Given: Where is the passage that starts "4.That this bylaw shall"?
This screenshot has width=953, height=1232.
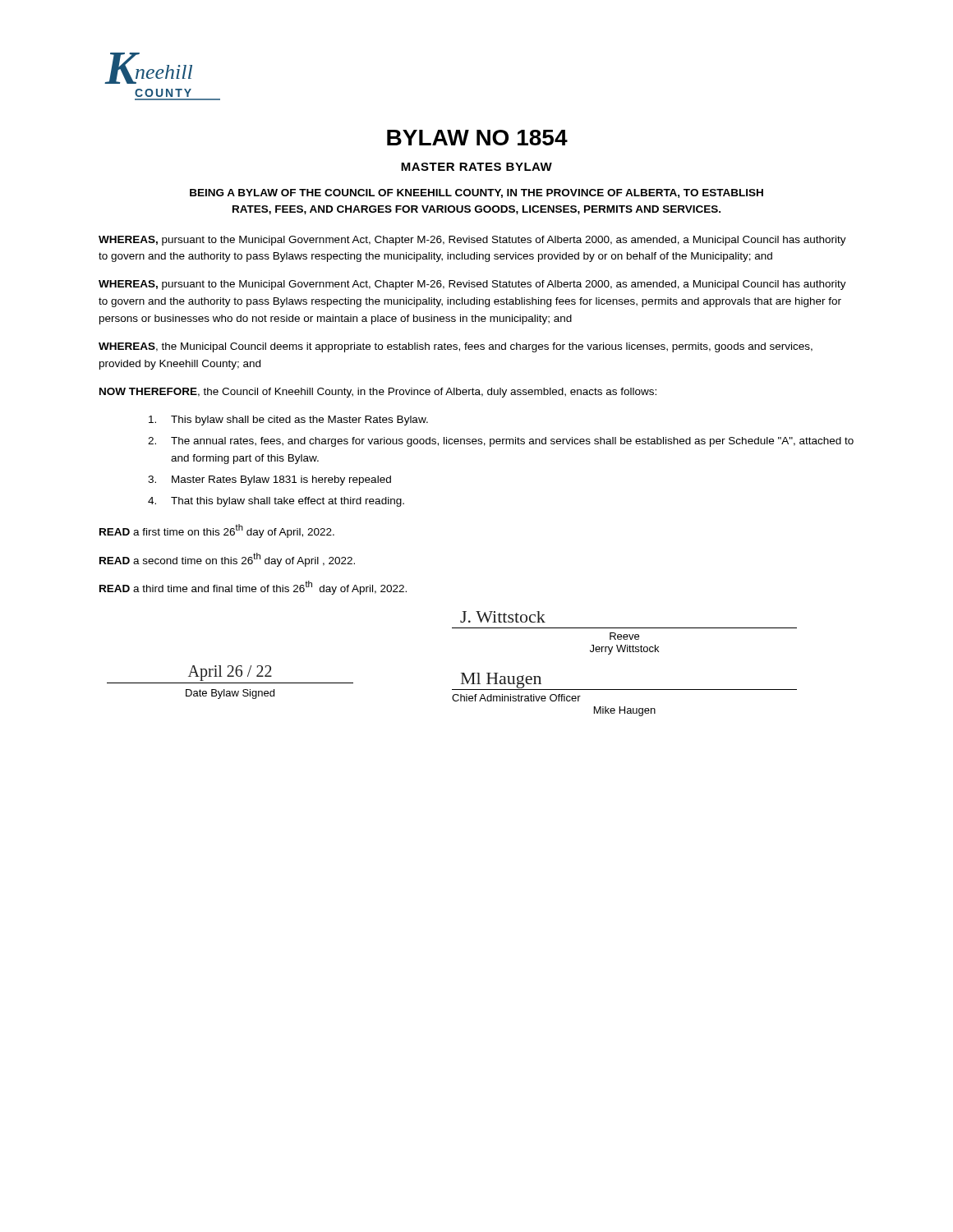Looking at the screenshot, I should tap(276, 502).
